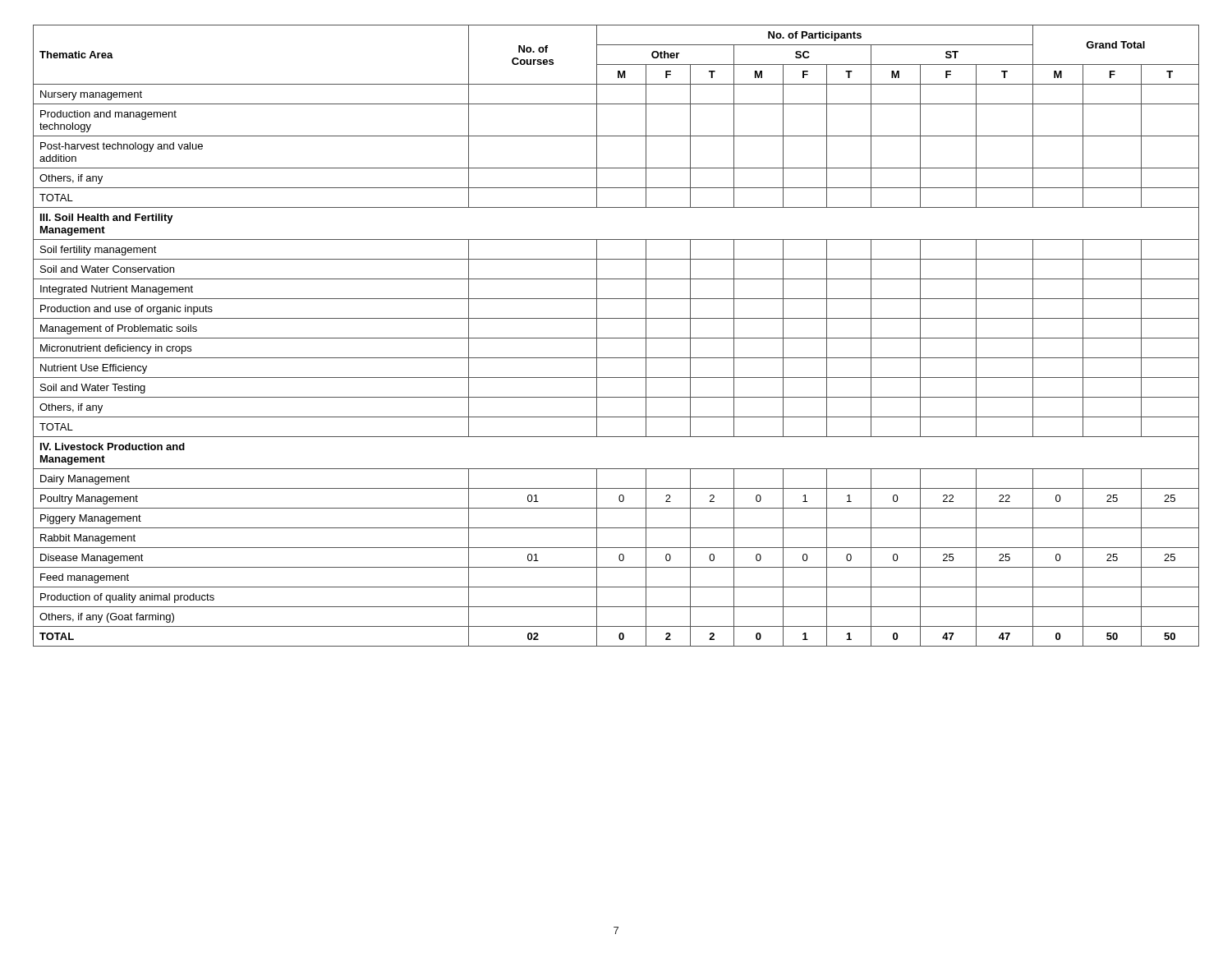The image size is (1232, 953).
Task: Locate the table with the text "Integrated Nutrient Management"
Action: 616,336
